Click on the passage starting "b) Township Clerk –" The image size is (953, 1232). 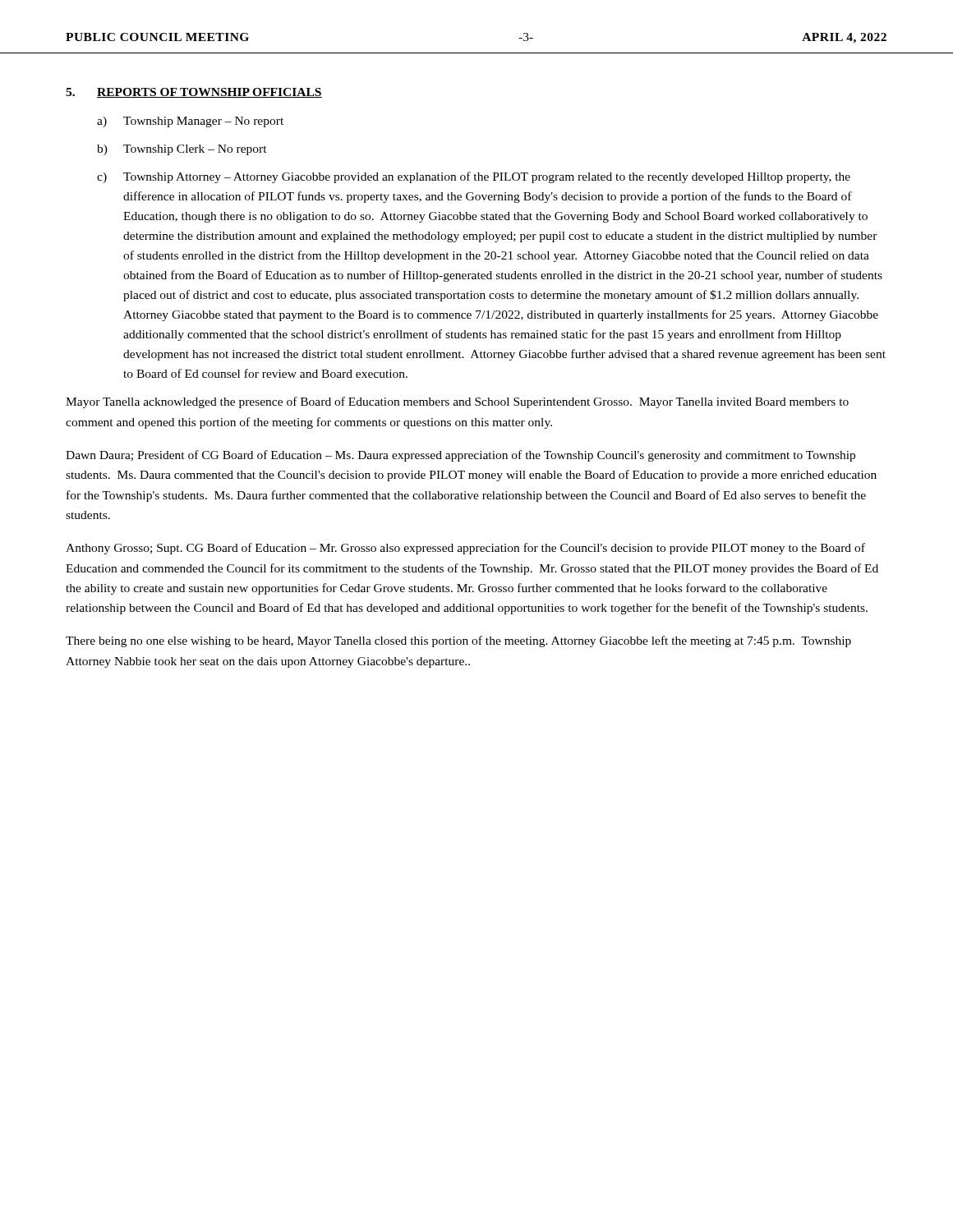182,150
